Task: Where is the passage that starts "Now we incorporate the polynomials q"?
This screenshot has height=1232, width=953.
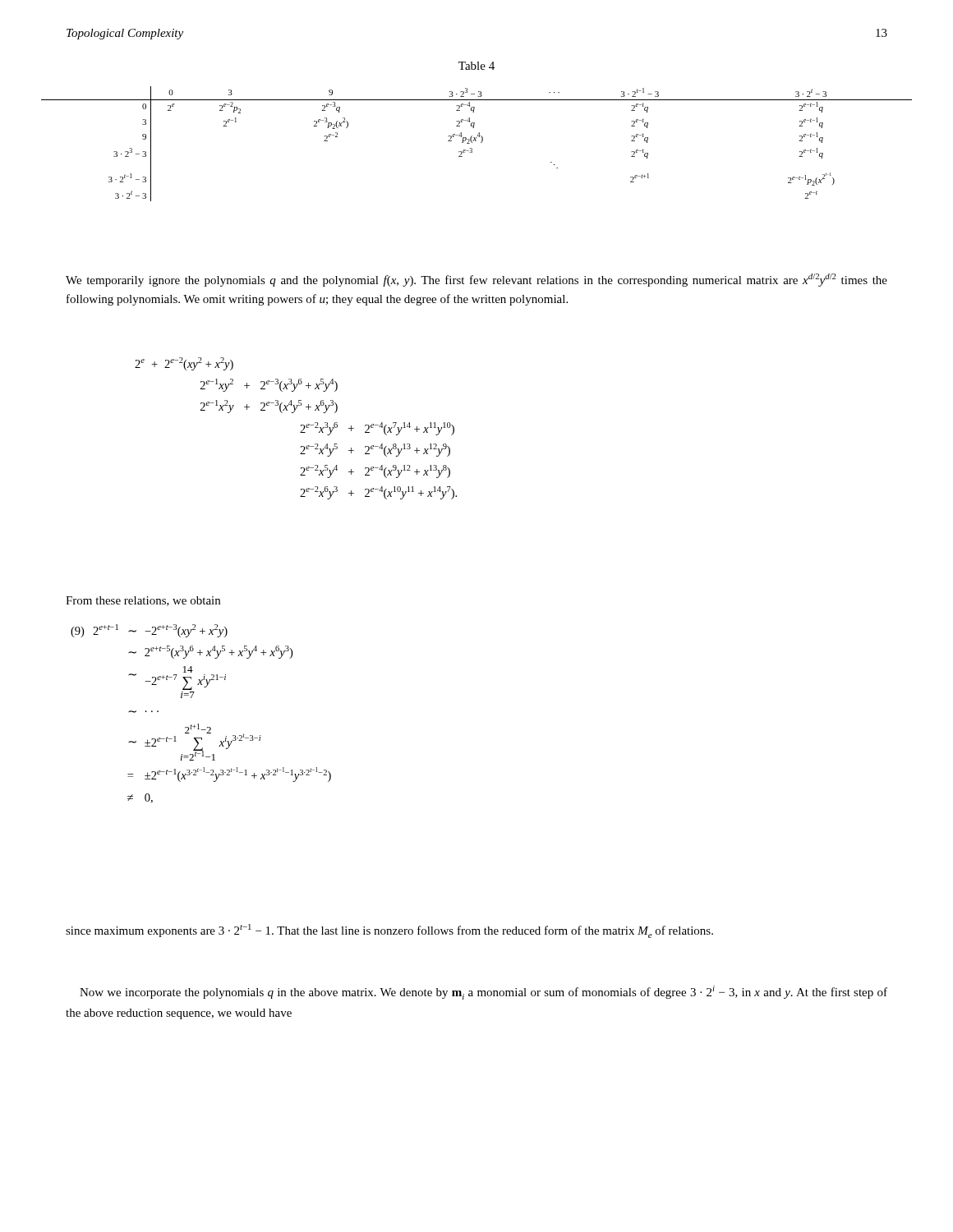Action: tap(476, 1001)
